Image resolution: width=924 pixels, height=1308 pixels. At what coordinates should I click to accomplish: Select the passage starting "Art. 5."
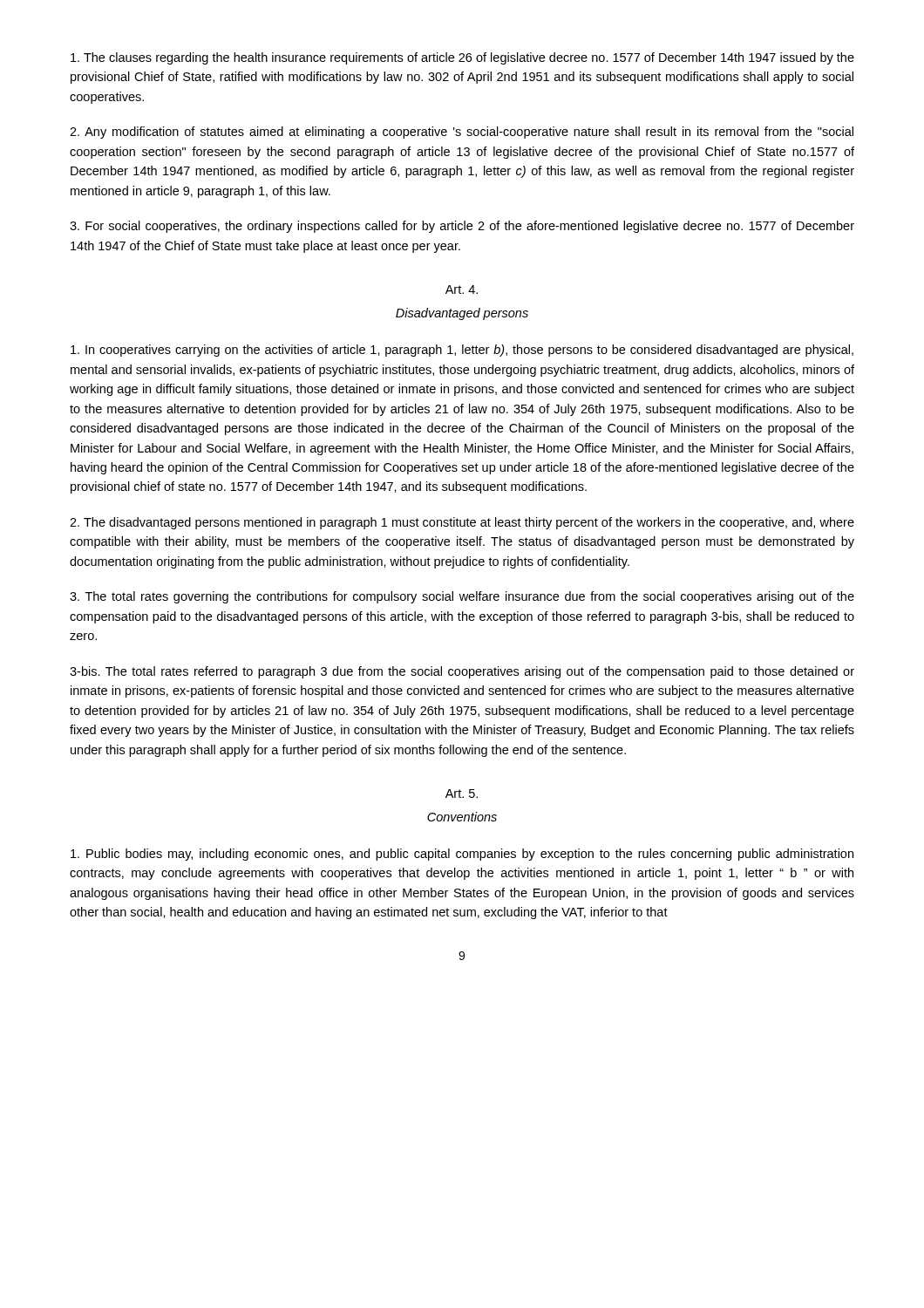coord(462,794)
